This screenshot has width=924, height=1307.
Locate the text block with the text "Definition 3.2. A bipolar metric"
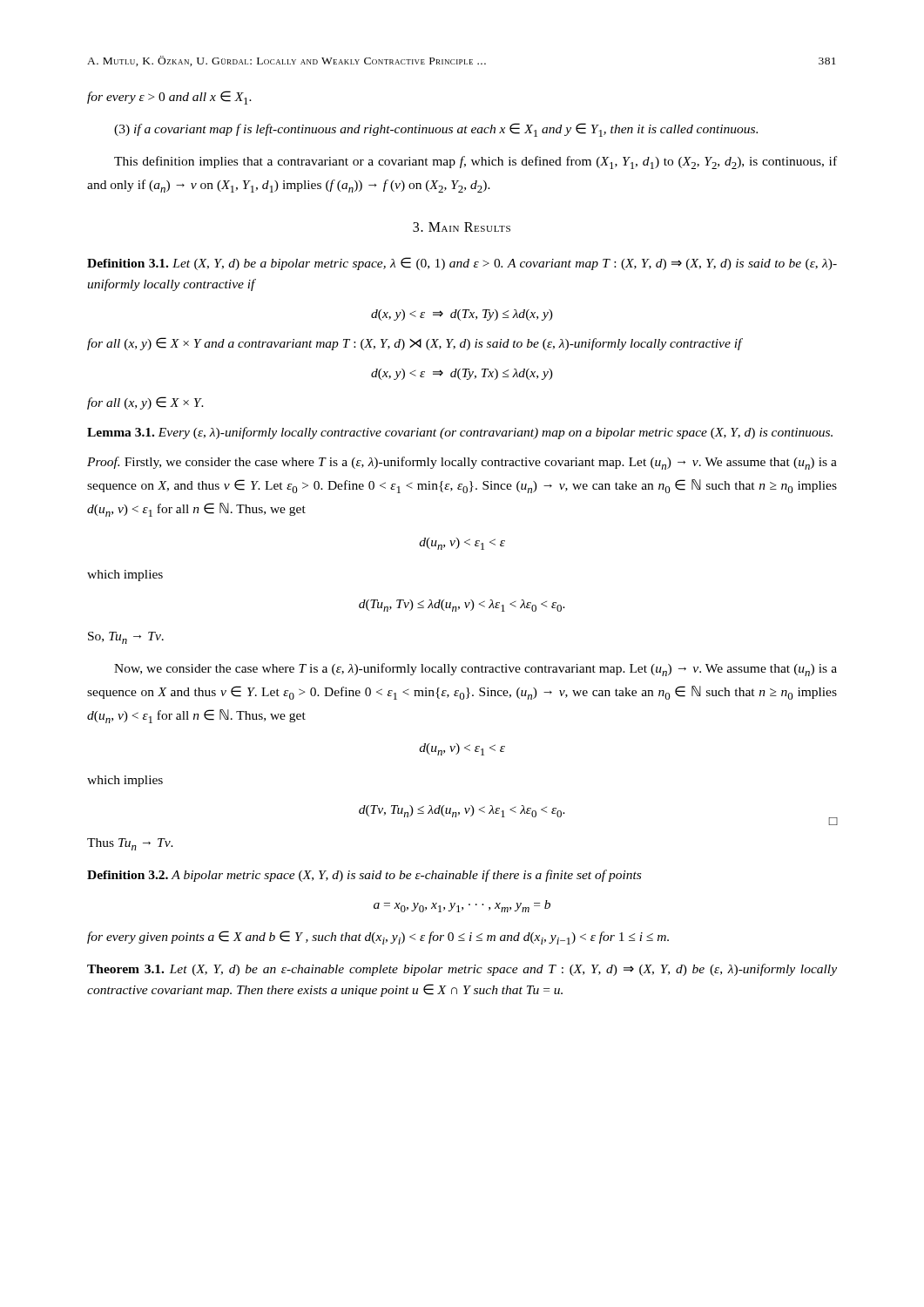coord(364,874)
